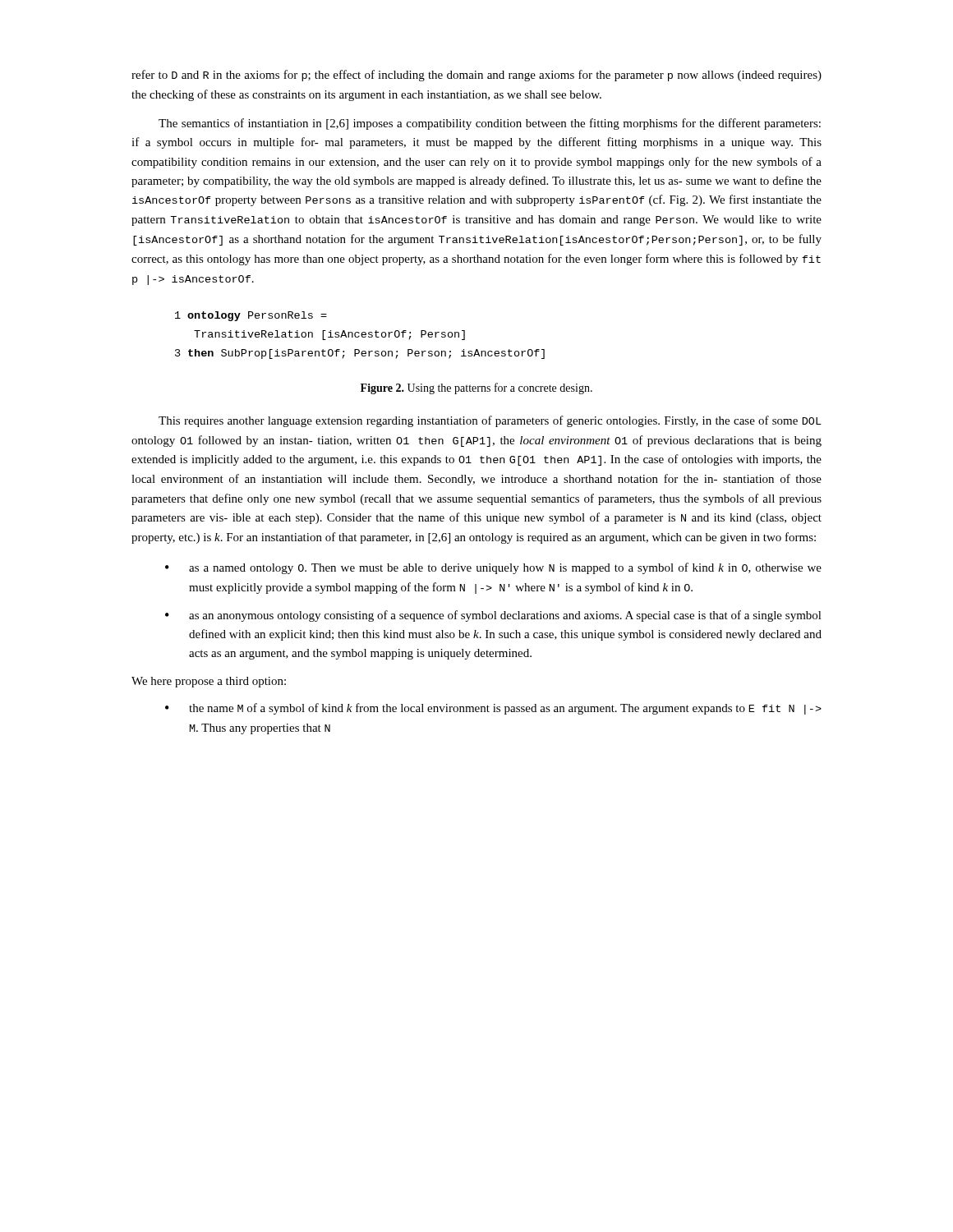The width and height of the screenshot is (953, 1232).
Task: Point to the block beginning "• the name M"
Action: [x=493, y=718]
